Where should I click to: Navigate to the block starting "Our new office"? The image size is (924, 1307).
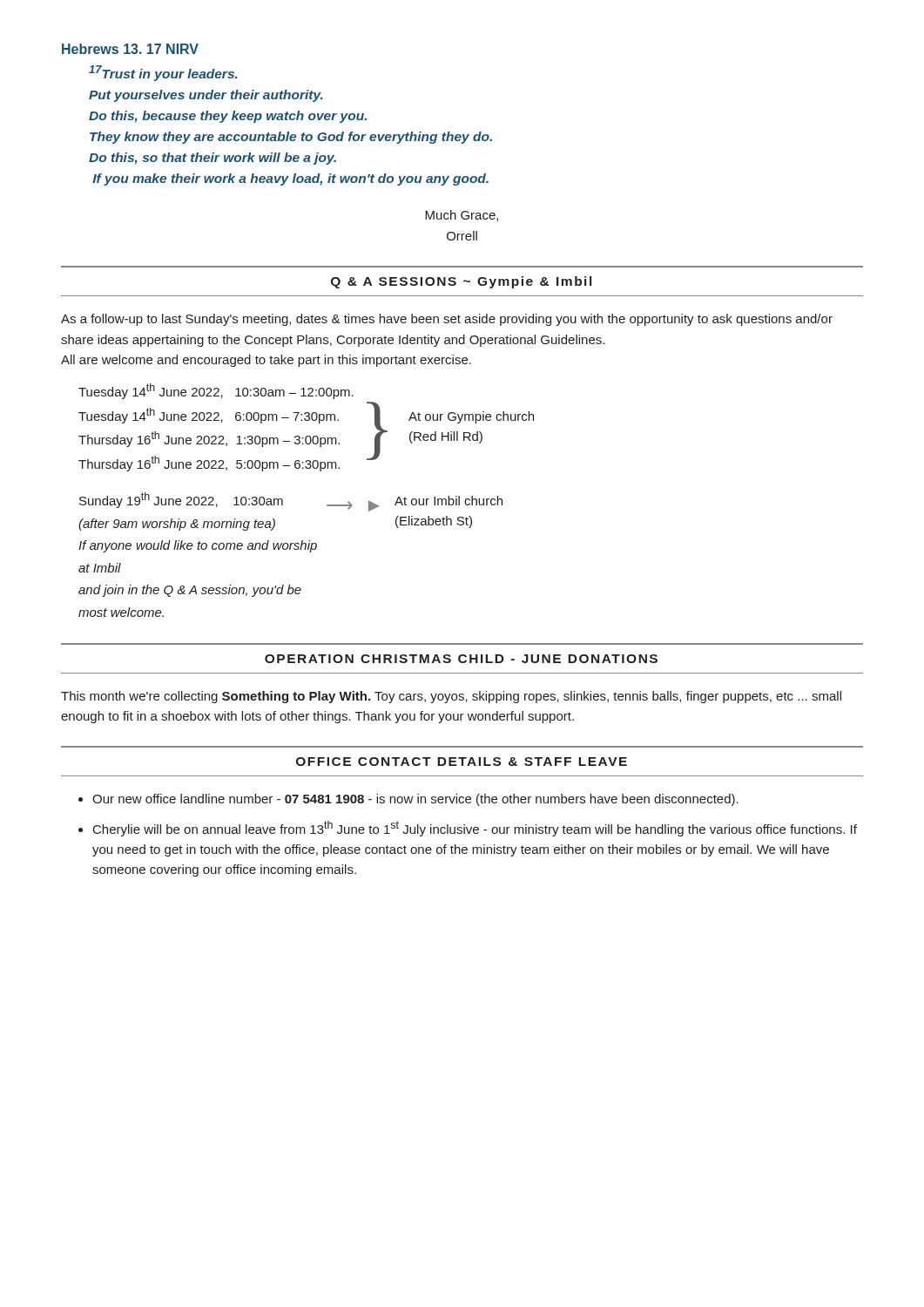pos(416,798)
